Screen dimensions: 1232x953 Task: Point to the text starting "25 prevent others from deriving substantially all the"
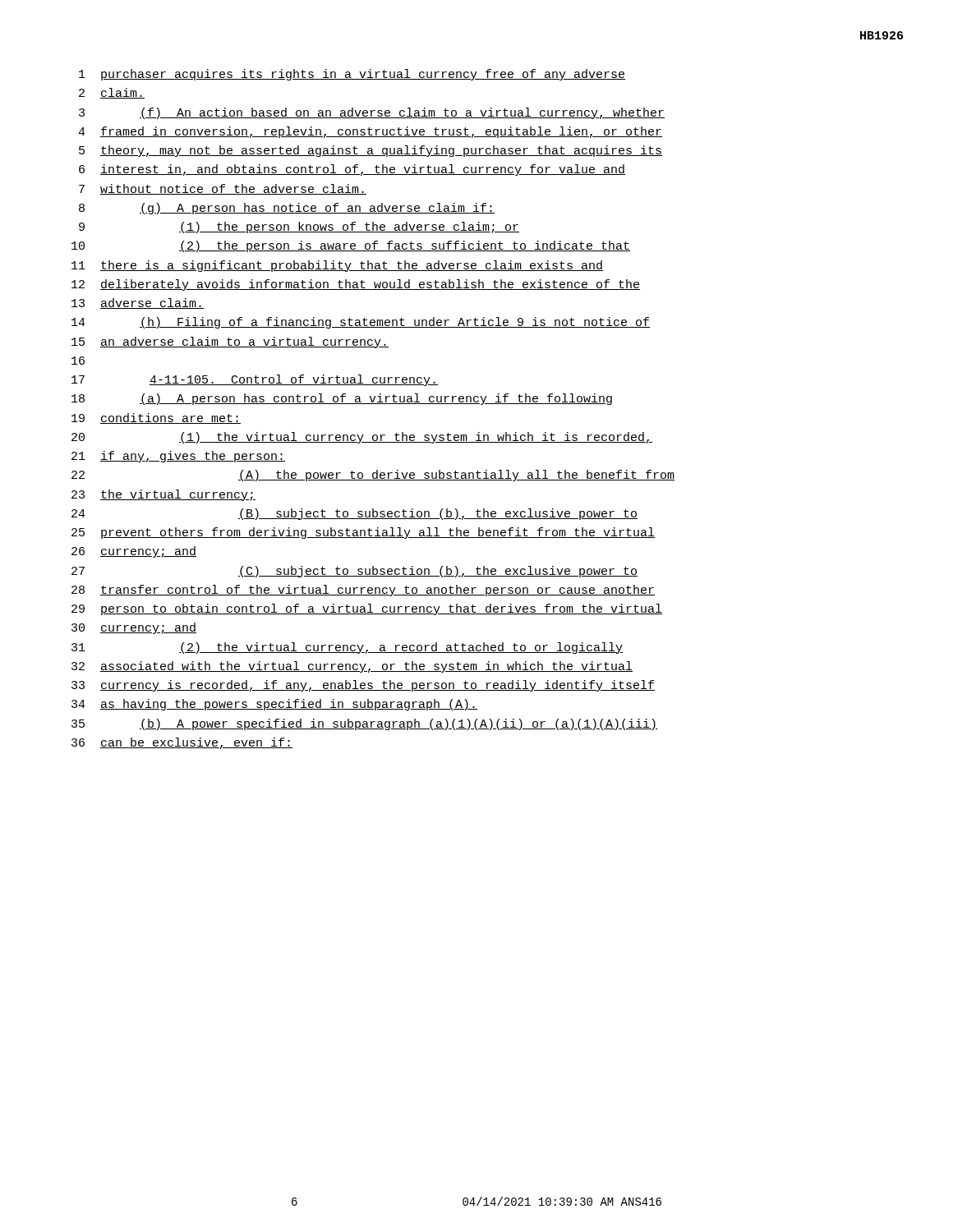352,534
